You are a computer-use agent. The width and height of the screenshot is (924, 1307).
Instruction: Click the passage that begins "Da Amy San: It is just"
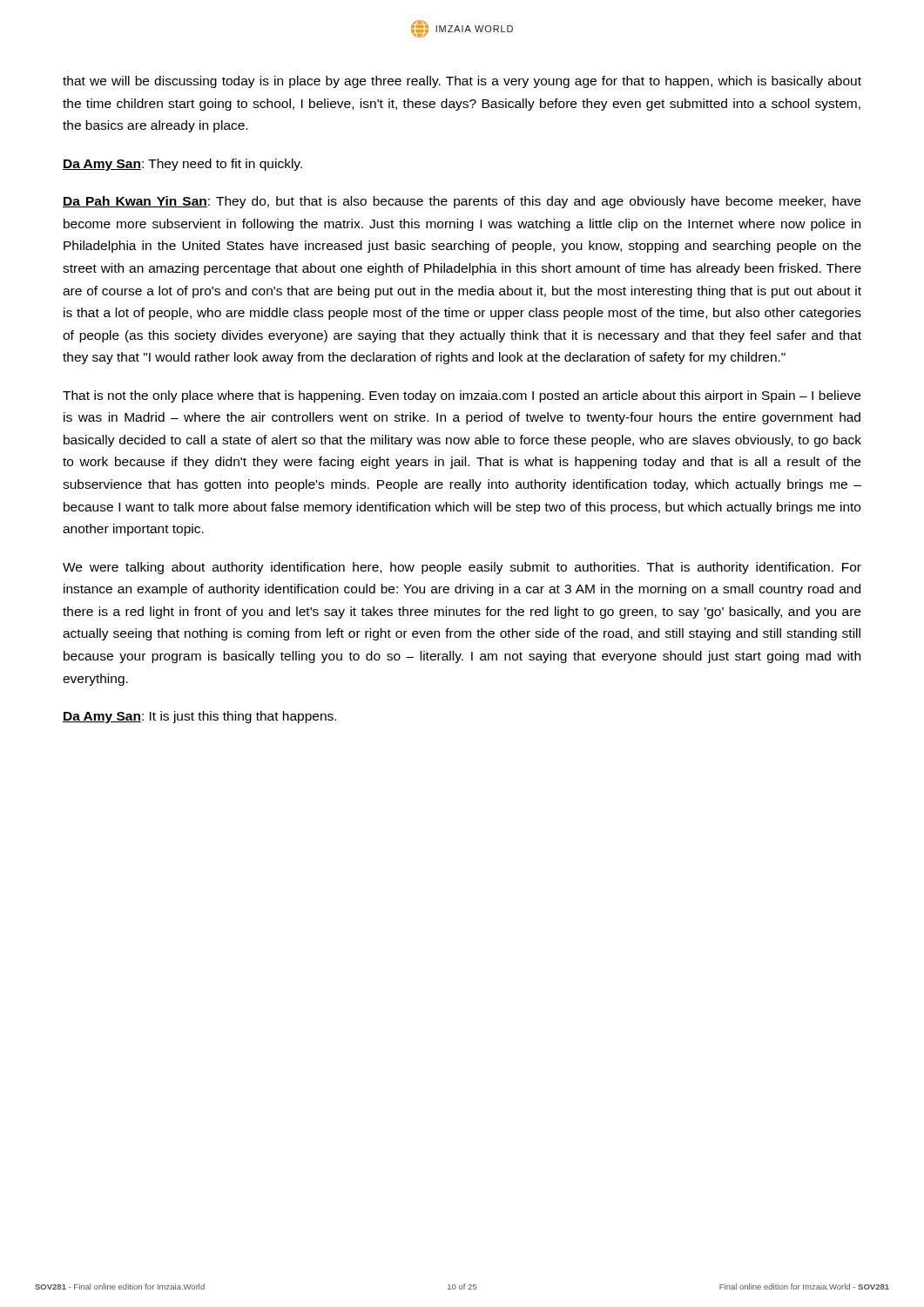(200, 716)
